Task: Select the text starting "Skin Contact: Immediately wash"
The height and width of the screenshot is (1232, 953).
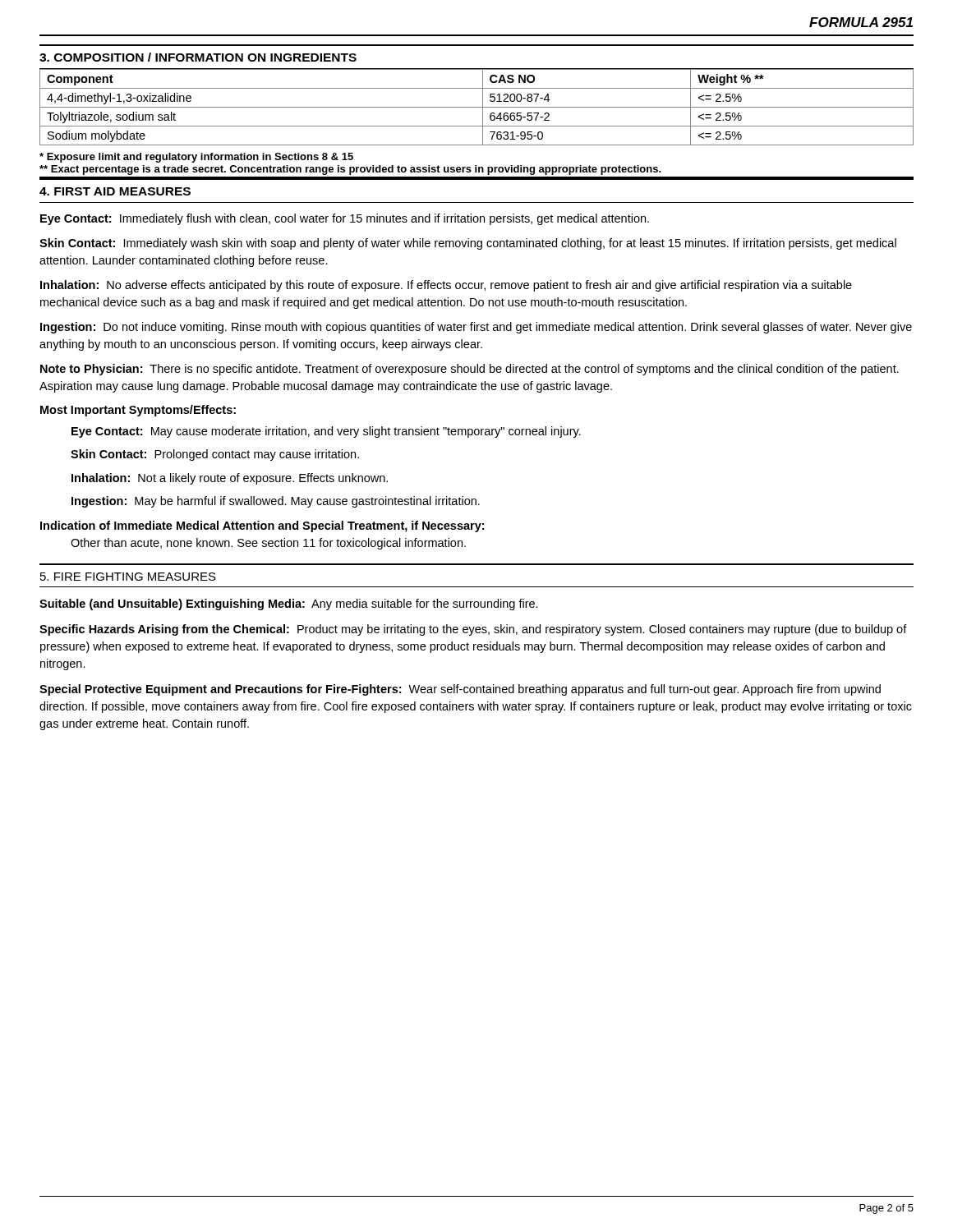Action: pyautogui.click(x=476, y=252)
